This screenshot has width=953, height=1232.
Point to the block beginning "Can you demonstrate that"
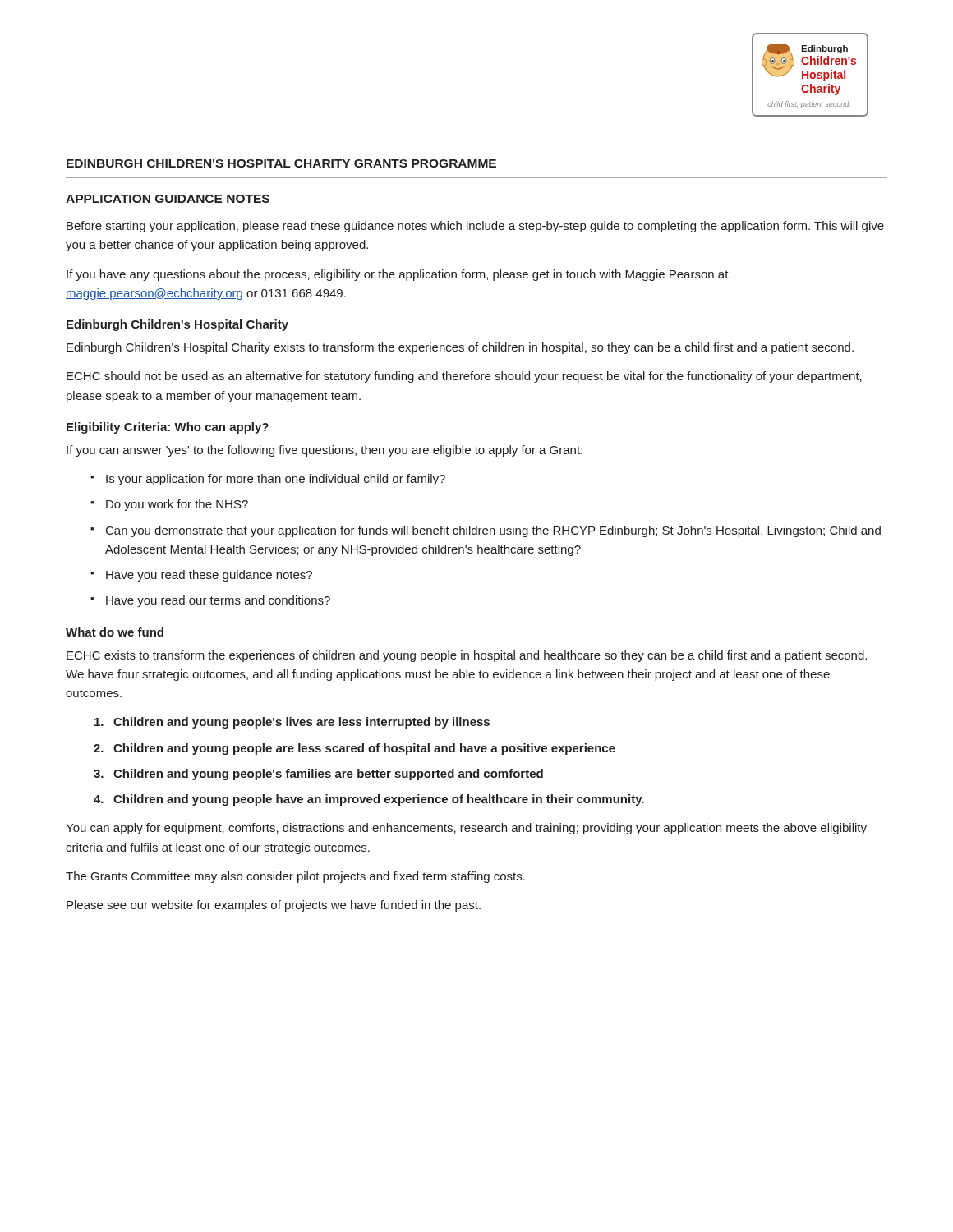493,539
